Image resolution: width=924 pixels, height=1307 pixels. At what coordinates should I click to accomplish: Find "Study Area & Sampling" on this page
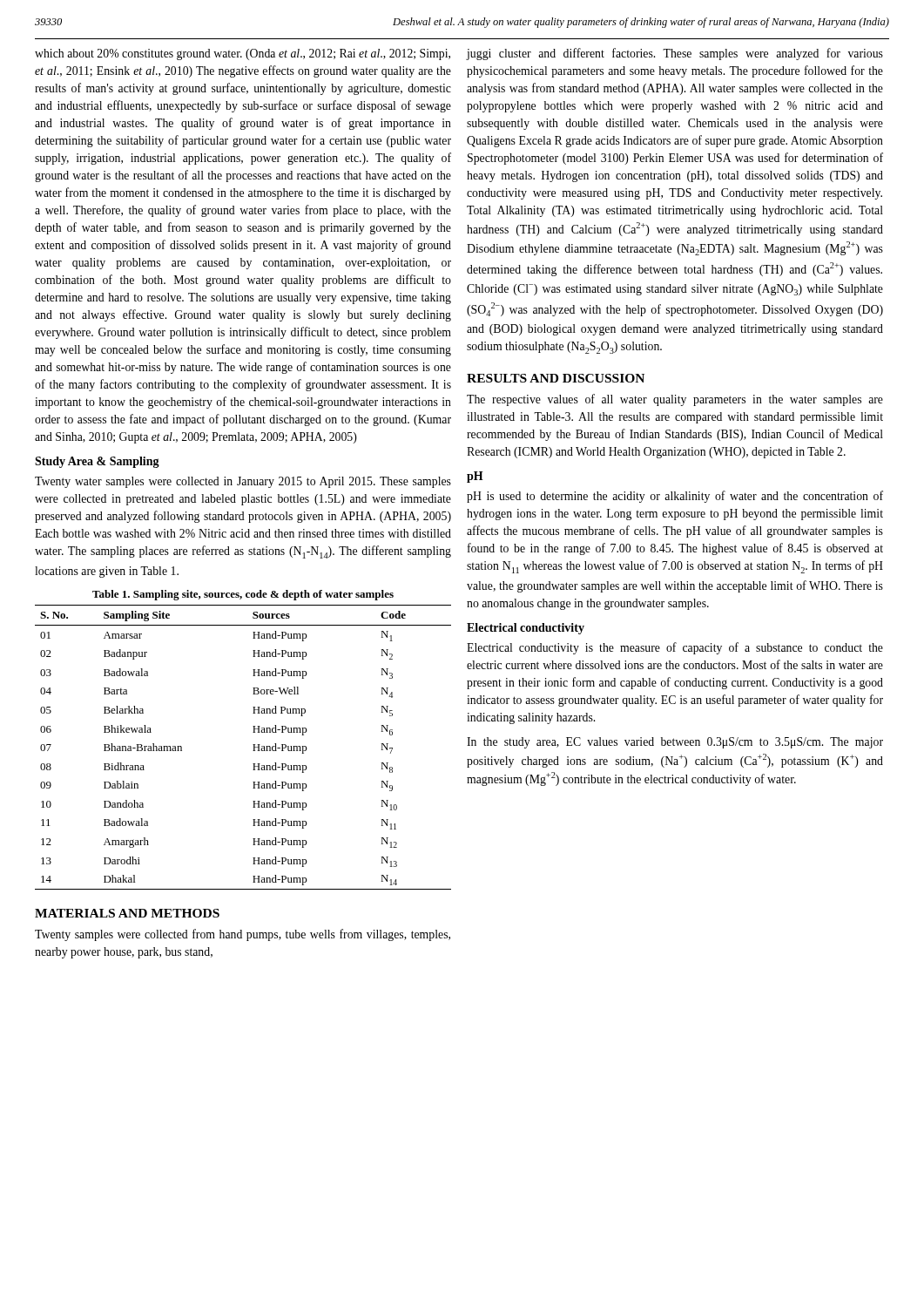tap(97, 461)
